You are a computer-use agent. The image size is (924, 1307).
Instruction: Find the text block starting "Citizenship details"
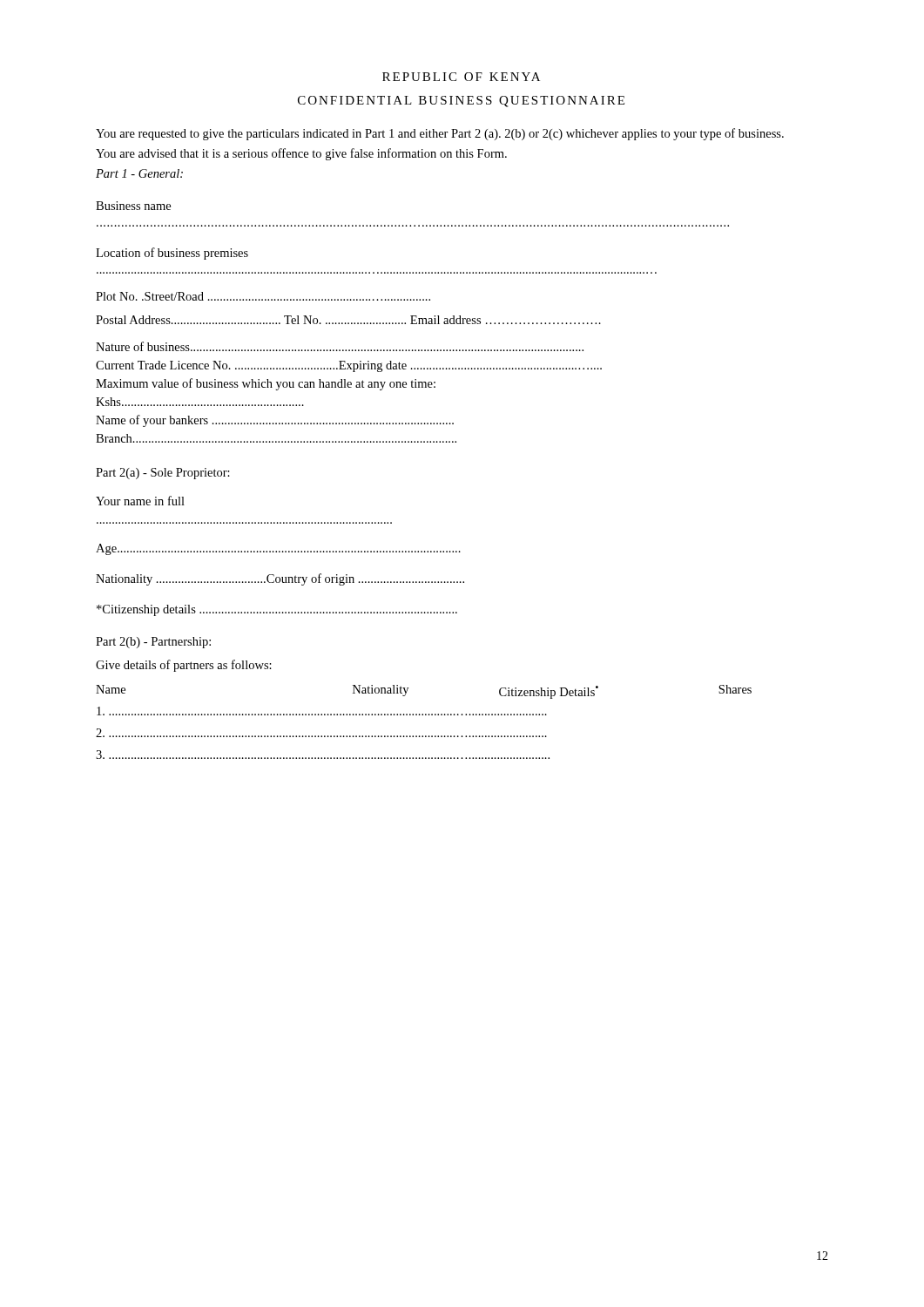(277, 609)
